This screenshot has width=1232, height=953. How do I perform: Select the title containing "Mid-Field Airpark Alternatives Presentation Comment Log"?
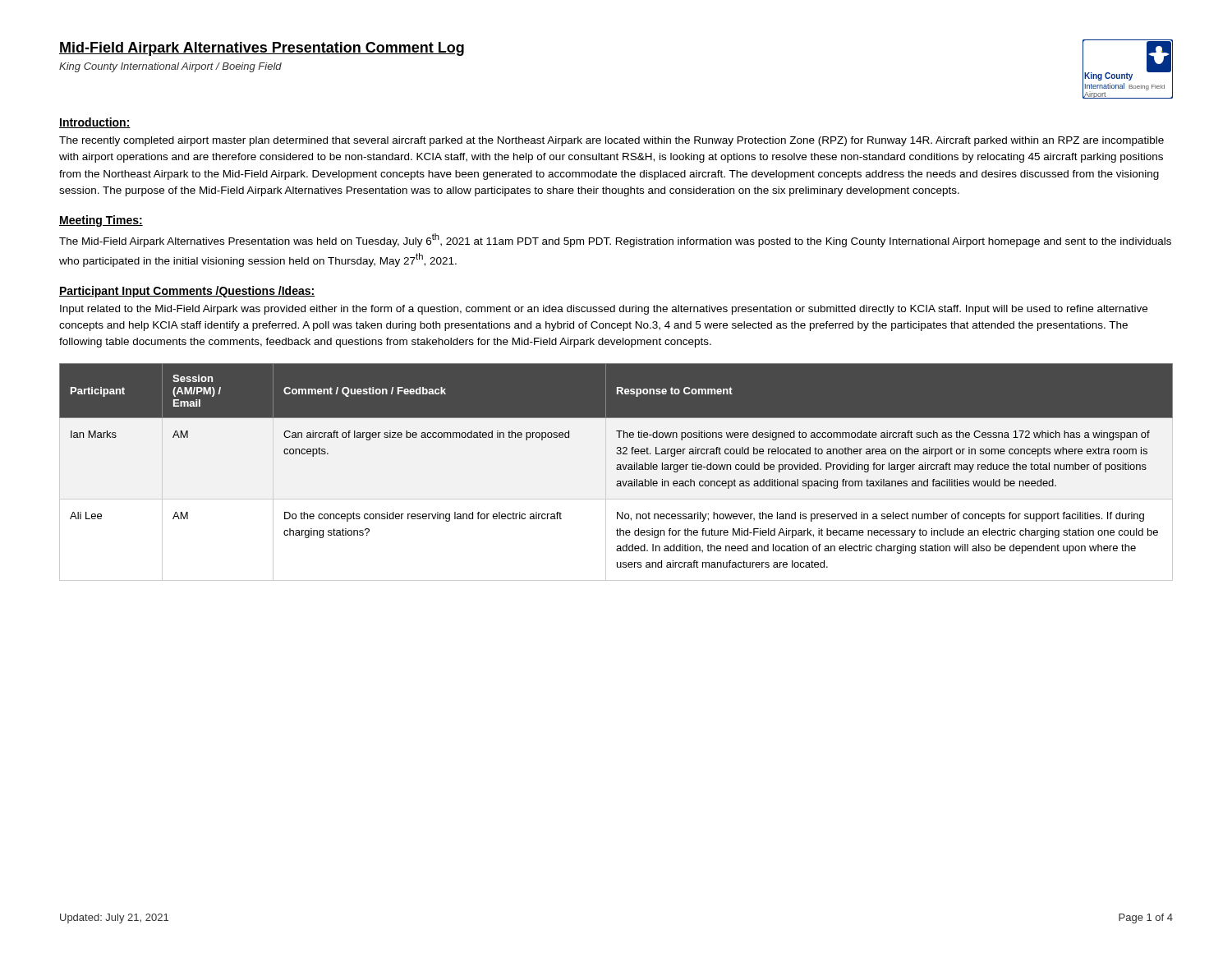(x=262, y=48)
